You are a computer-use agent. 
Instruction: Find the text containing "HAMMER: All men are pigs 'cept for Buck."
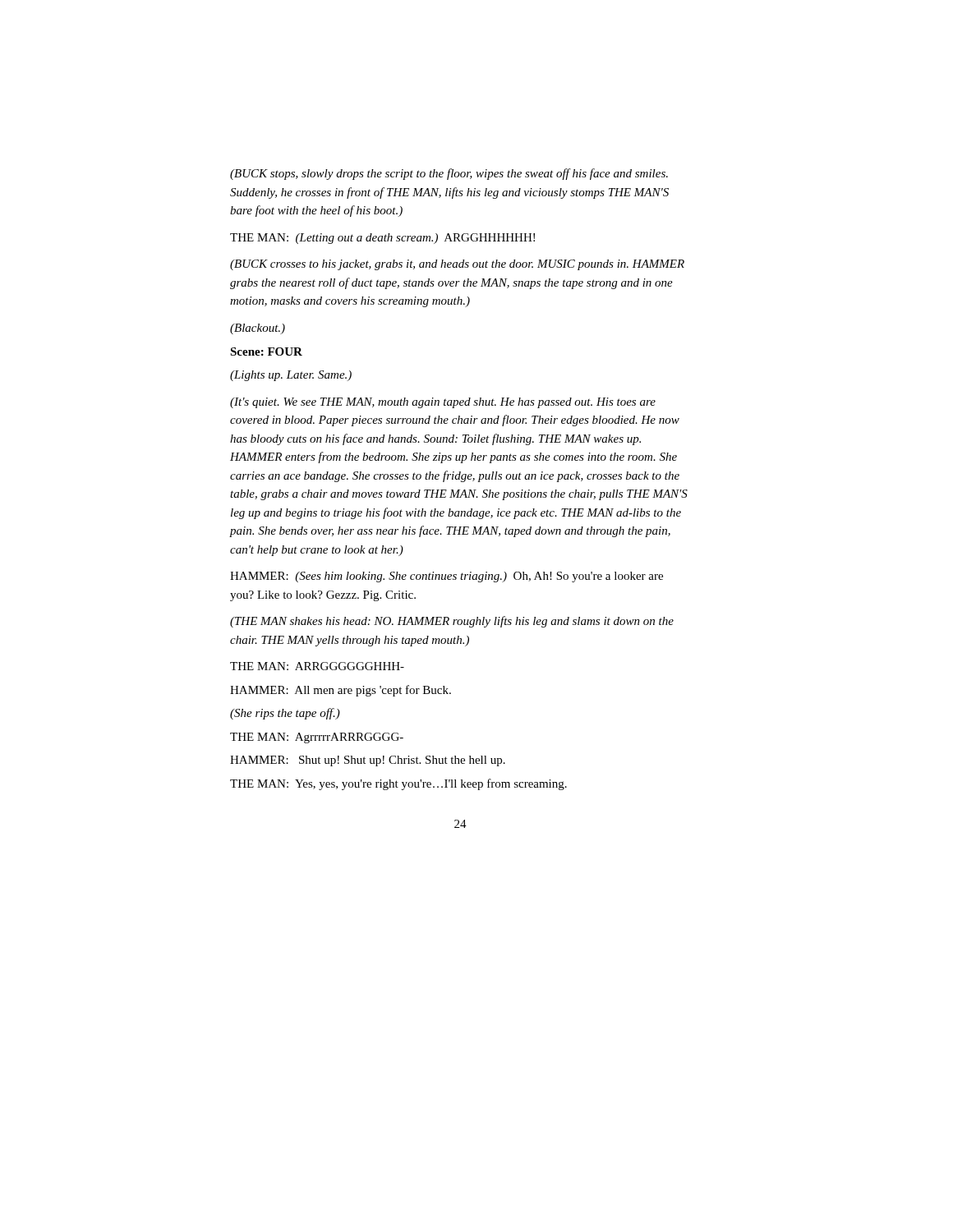[x=341, y=689]
